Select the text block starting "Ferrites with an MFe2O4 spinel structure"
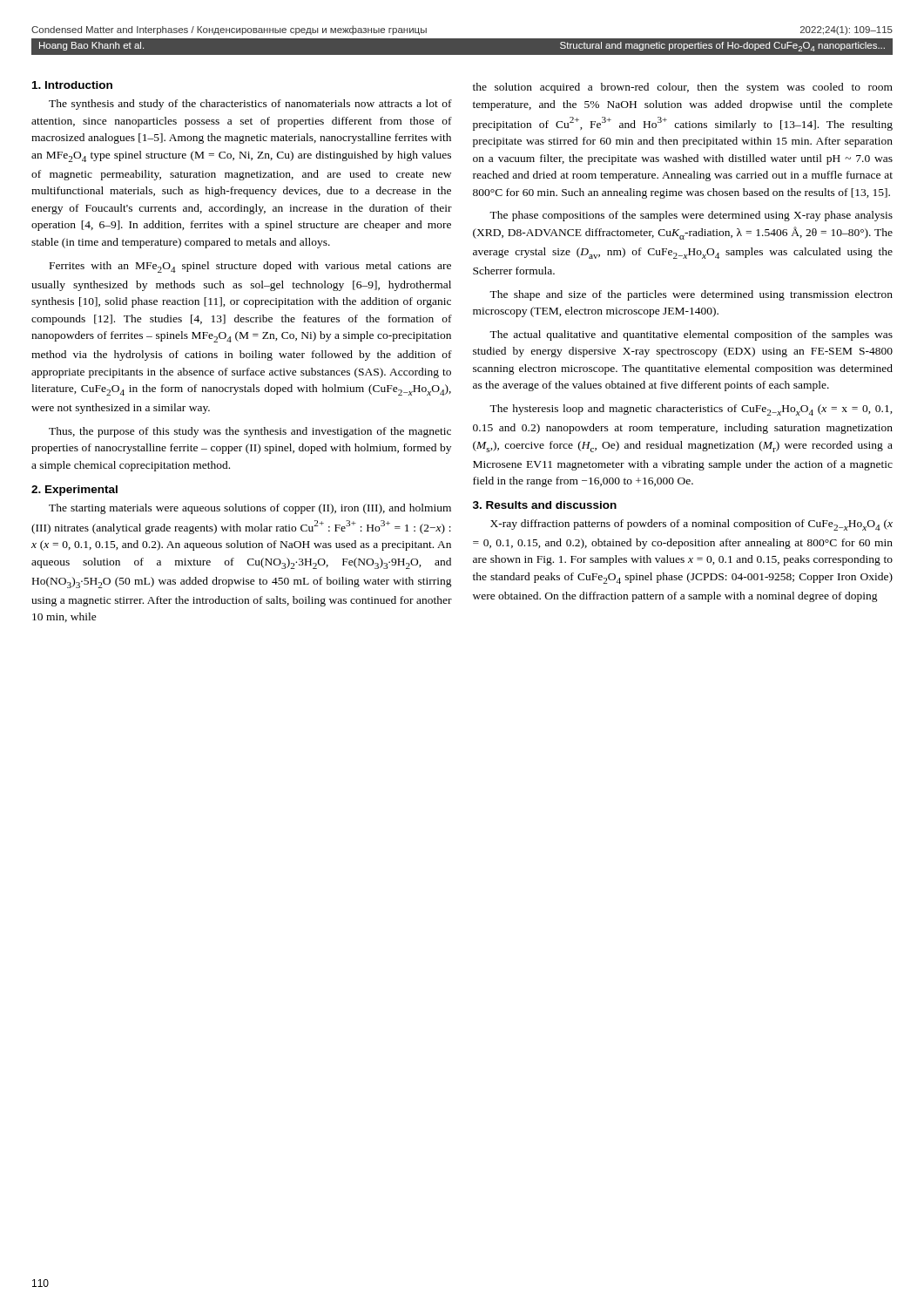Viewport: 924px width, 1307px height. 241,336
